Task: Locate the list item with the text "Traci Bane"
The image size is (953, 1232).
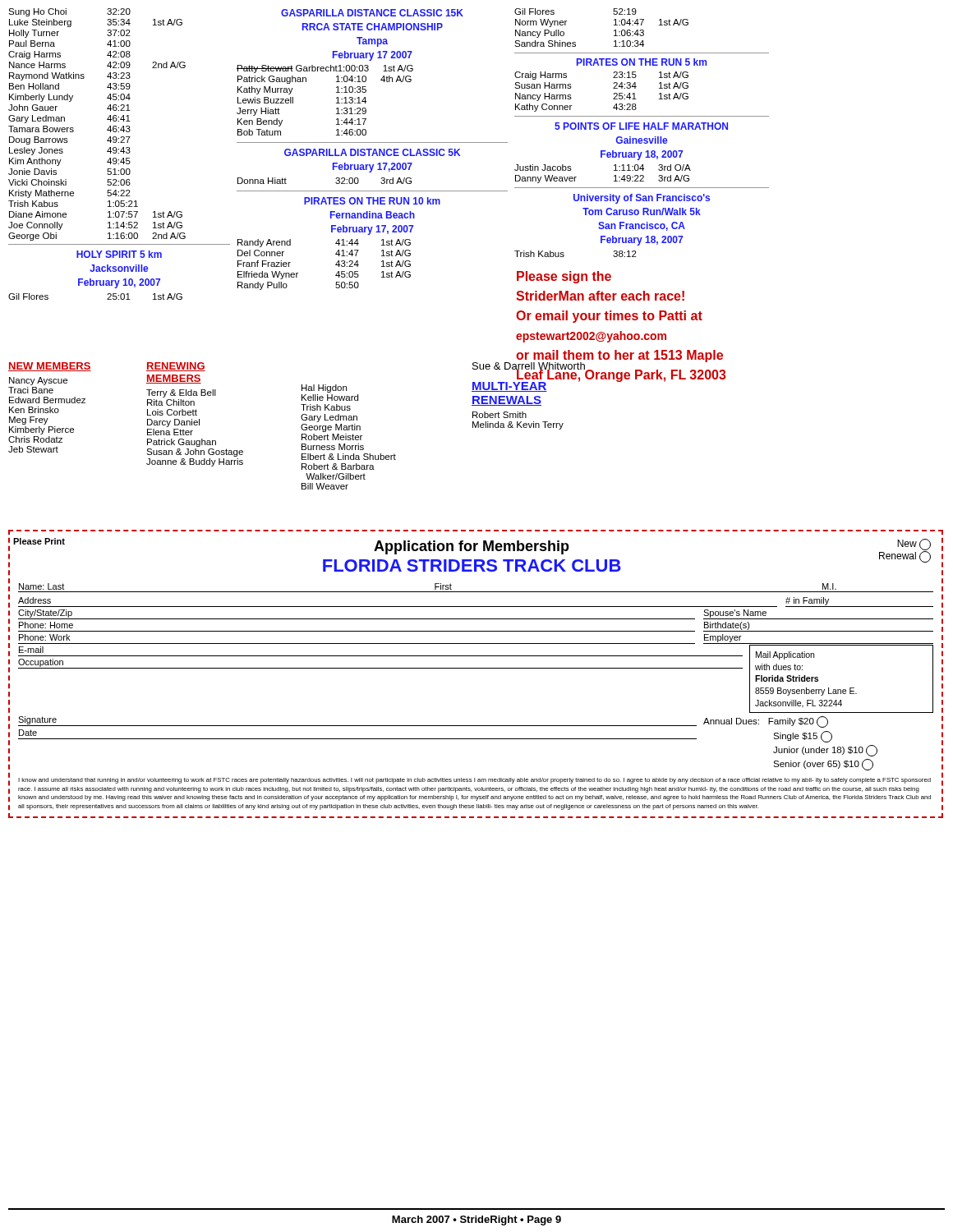Action: click(31, 390)
